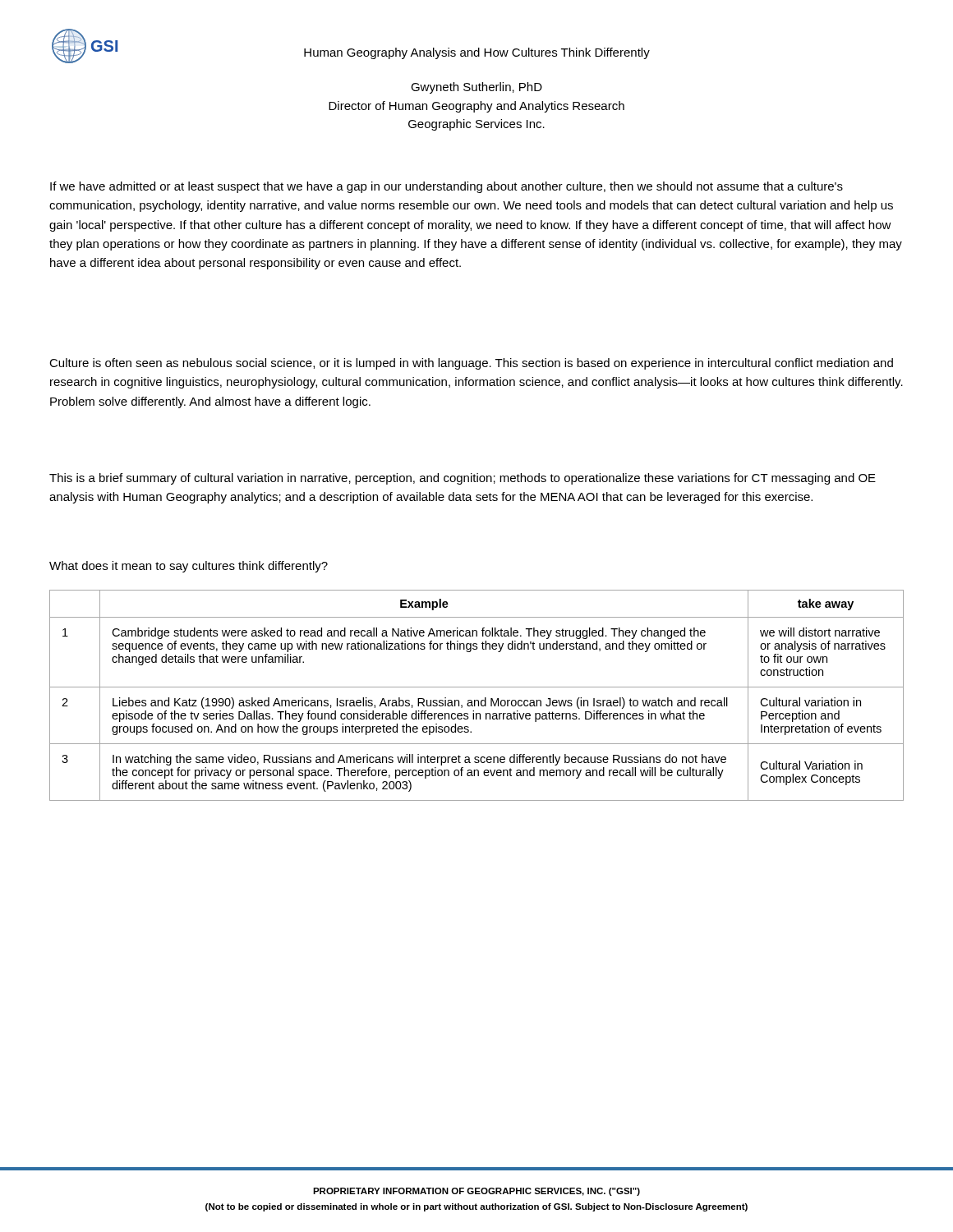953x1232 pixels.
Task: Point to the block beginning "This is a brief summary of"
Action: (463, 487)
